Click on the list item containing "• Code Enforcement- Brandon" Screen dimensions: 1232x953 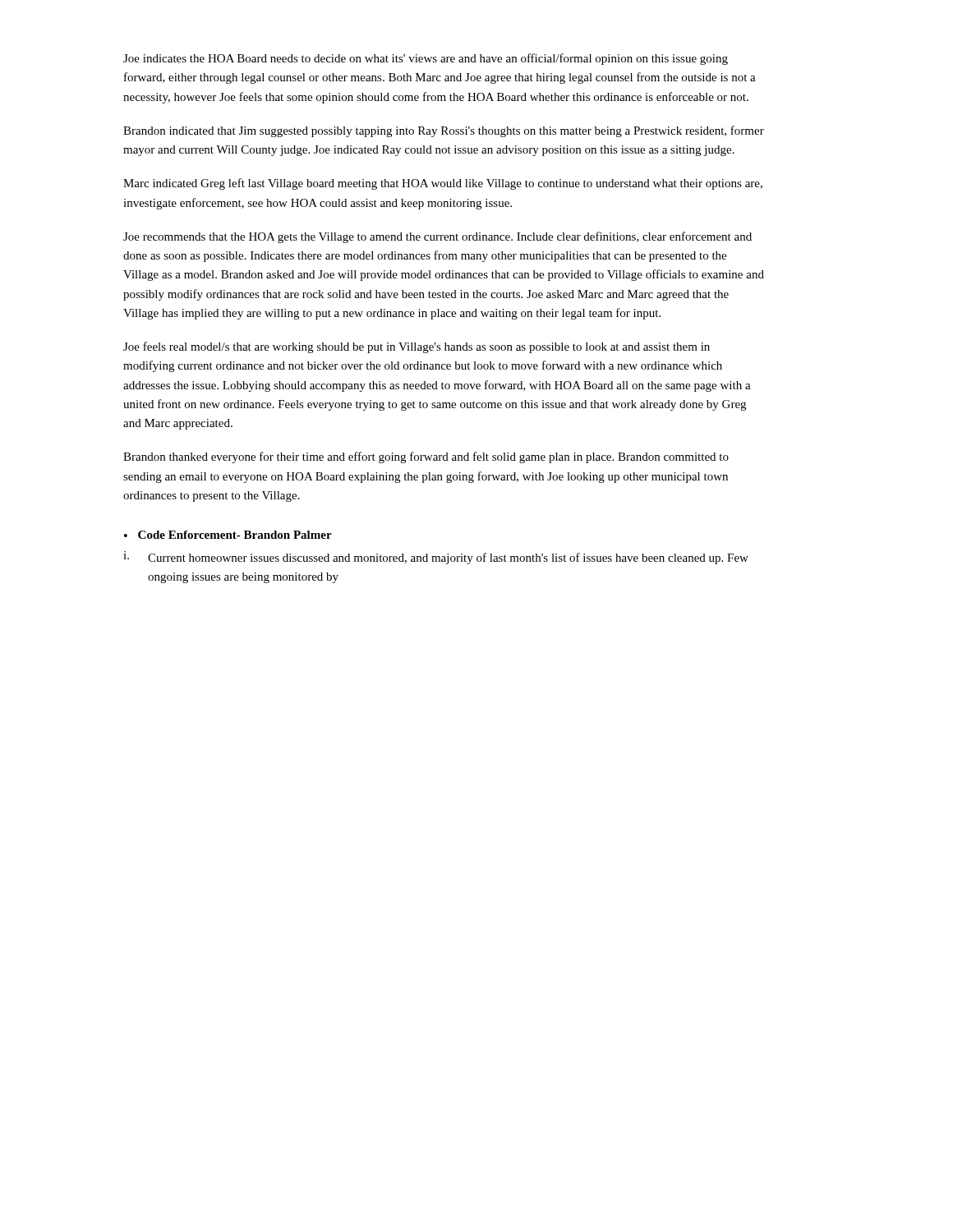pos(227,536)
